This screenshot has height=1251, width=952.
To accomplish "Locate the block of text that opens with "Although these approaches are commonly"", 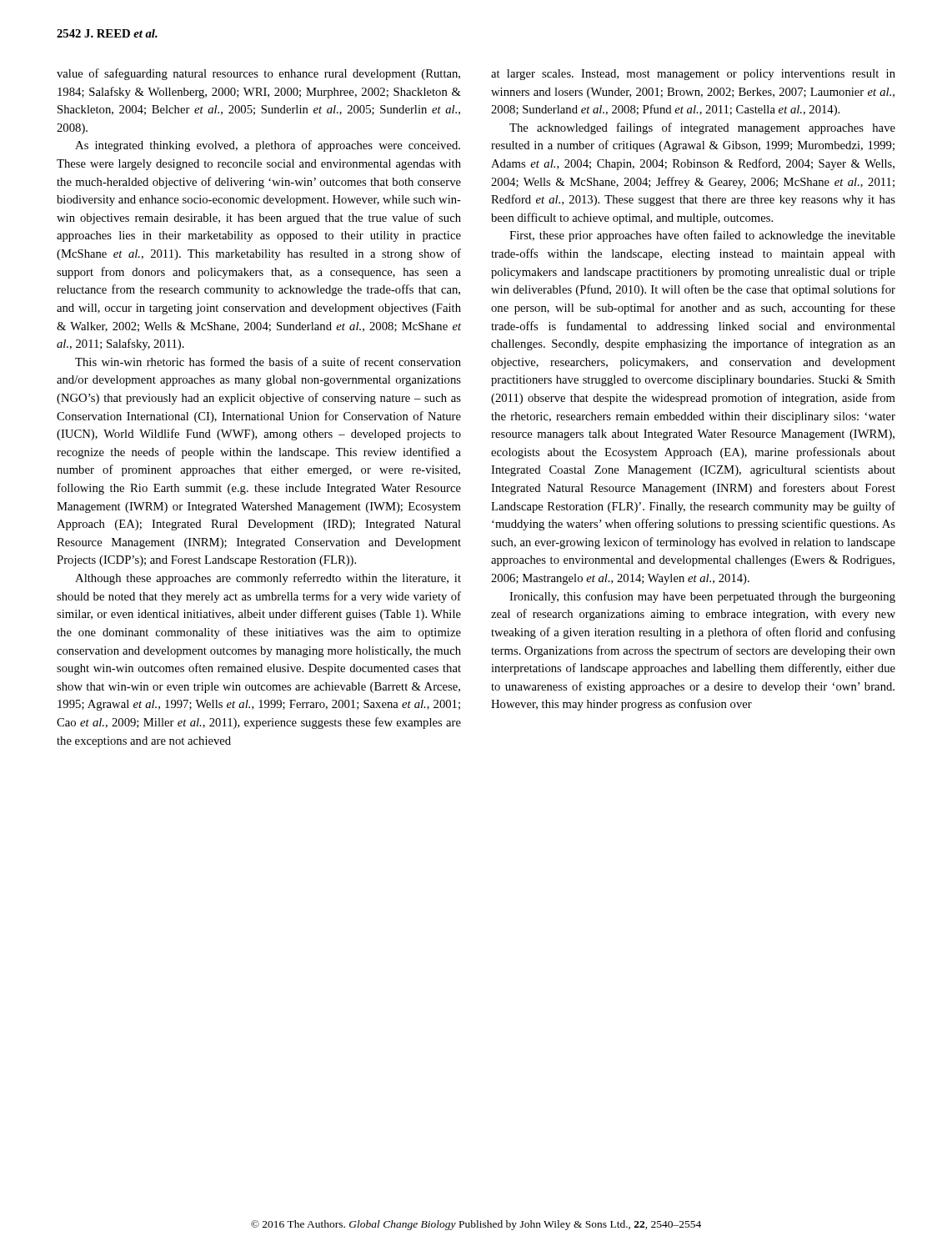I will click(x=259, y=659).
